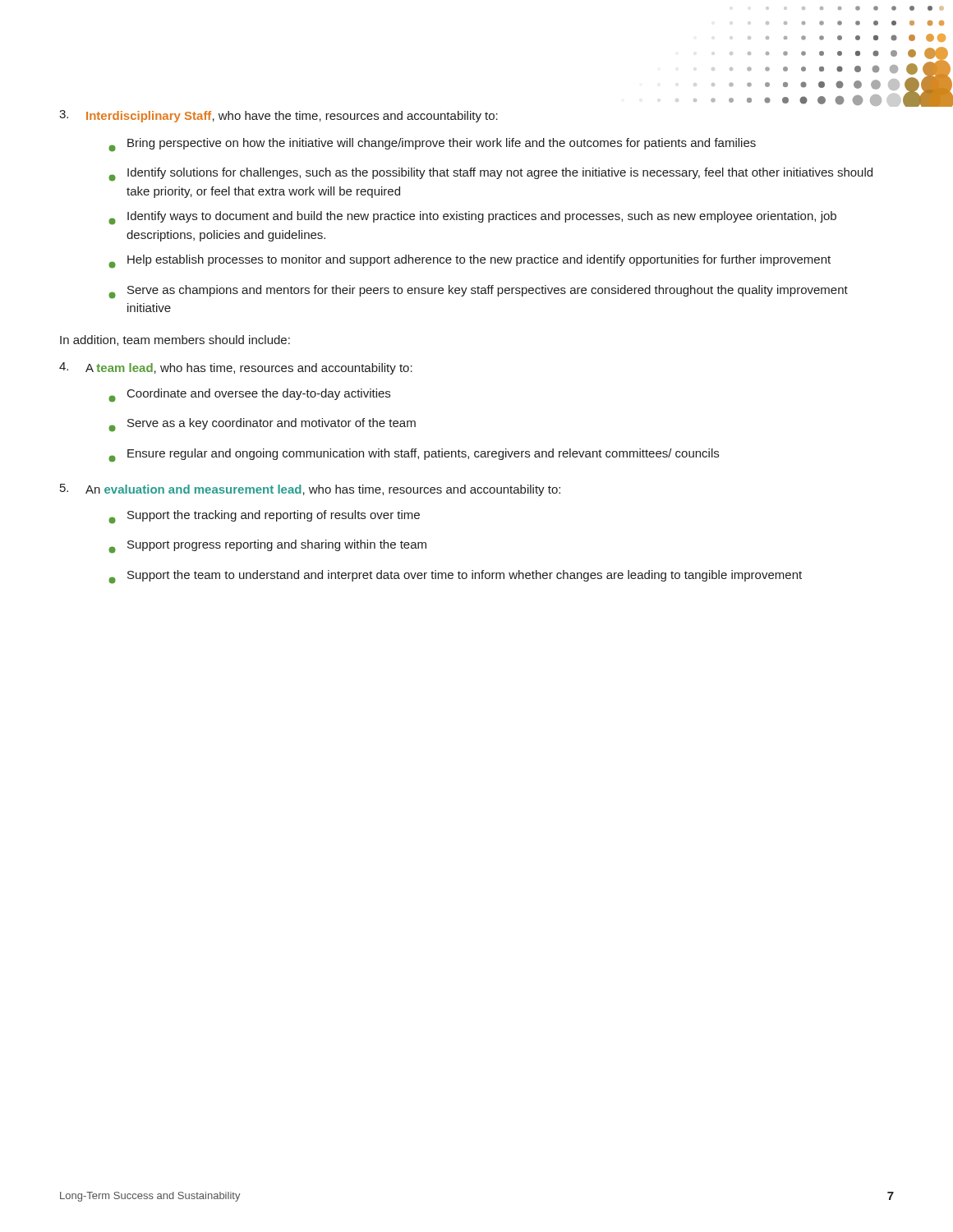This screenshot has height=1232, width=953.
Task: Locate the block of text that opens with "Identify ways to document and build the"
Action: pos(501,225)
